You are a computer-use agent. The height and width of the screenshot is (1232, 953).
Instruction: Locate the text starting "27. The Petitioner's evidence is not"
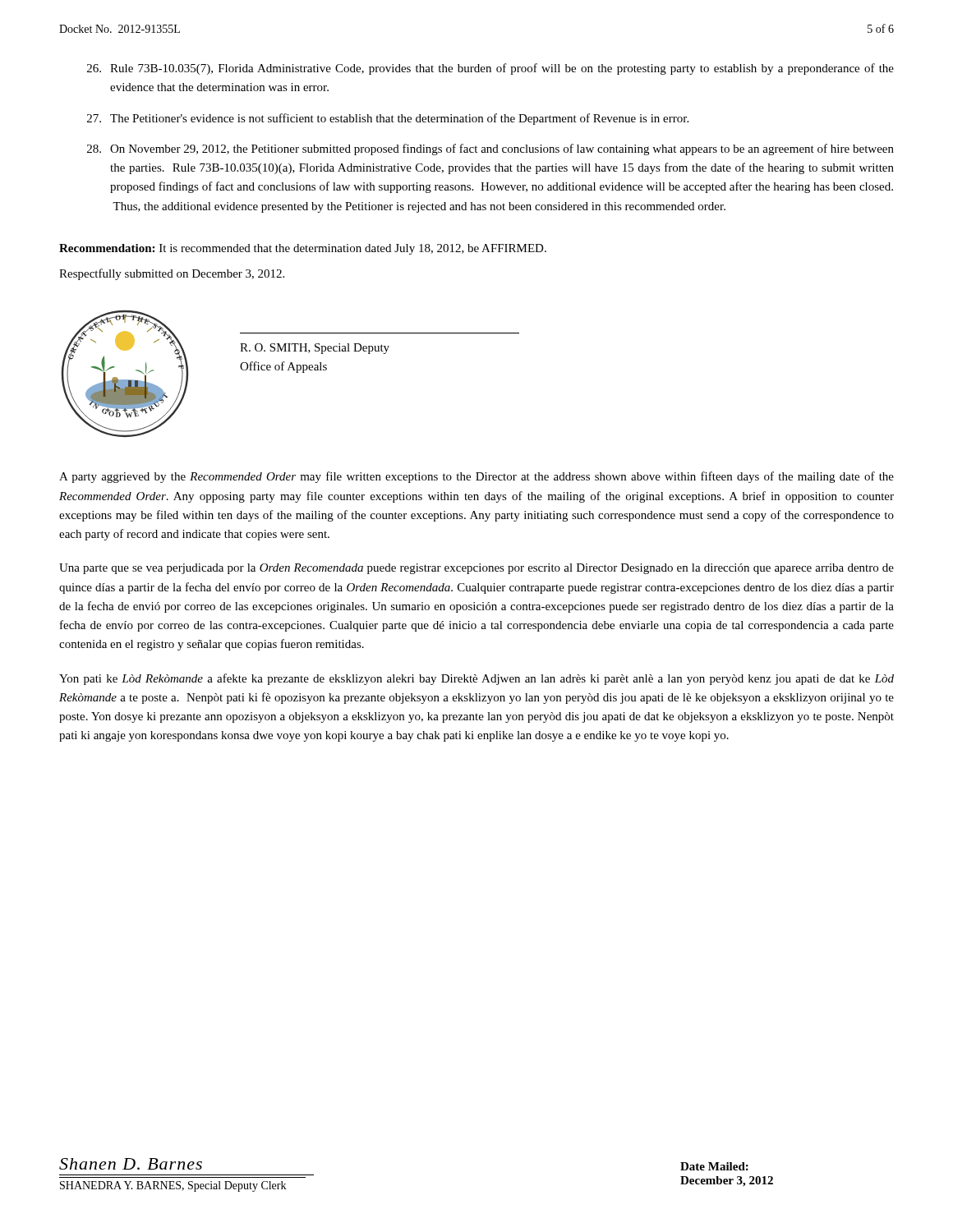point(476,118)
